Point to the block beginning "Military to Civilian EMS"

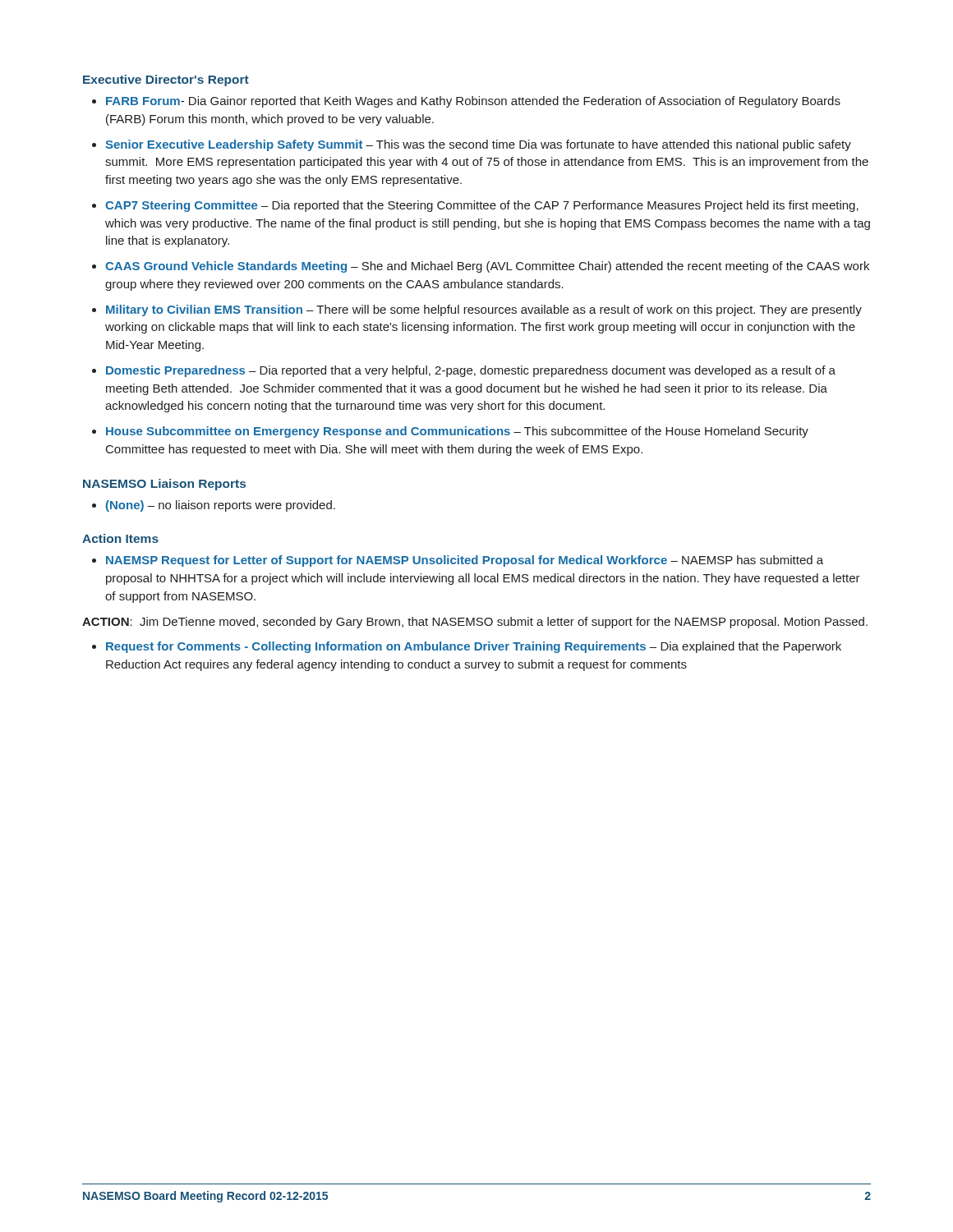(x=483, y=327)
